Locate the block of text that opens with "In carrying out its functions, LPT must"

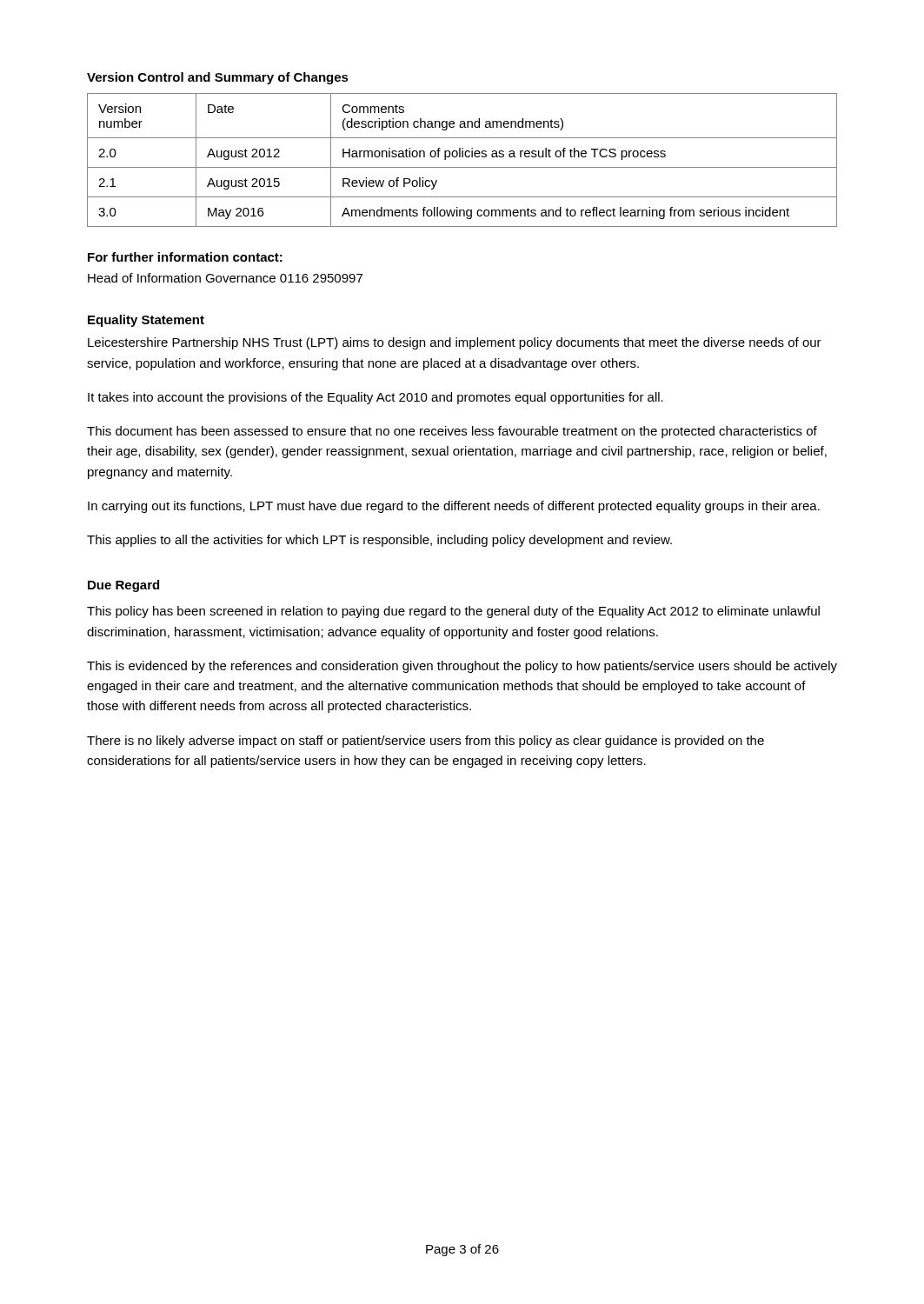tap(454, 505)
